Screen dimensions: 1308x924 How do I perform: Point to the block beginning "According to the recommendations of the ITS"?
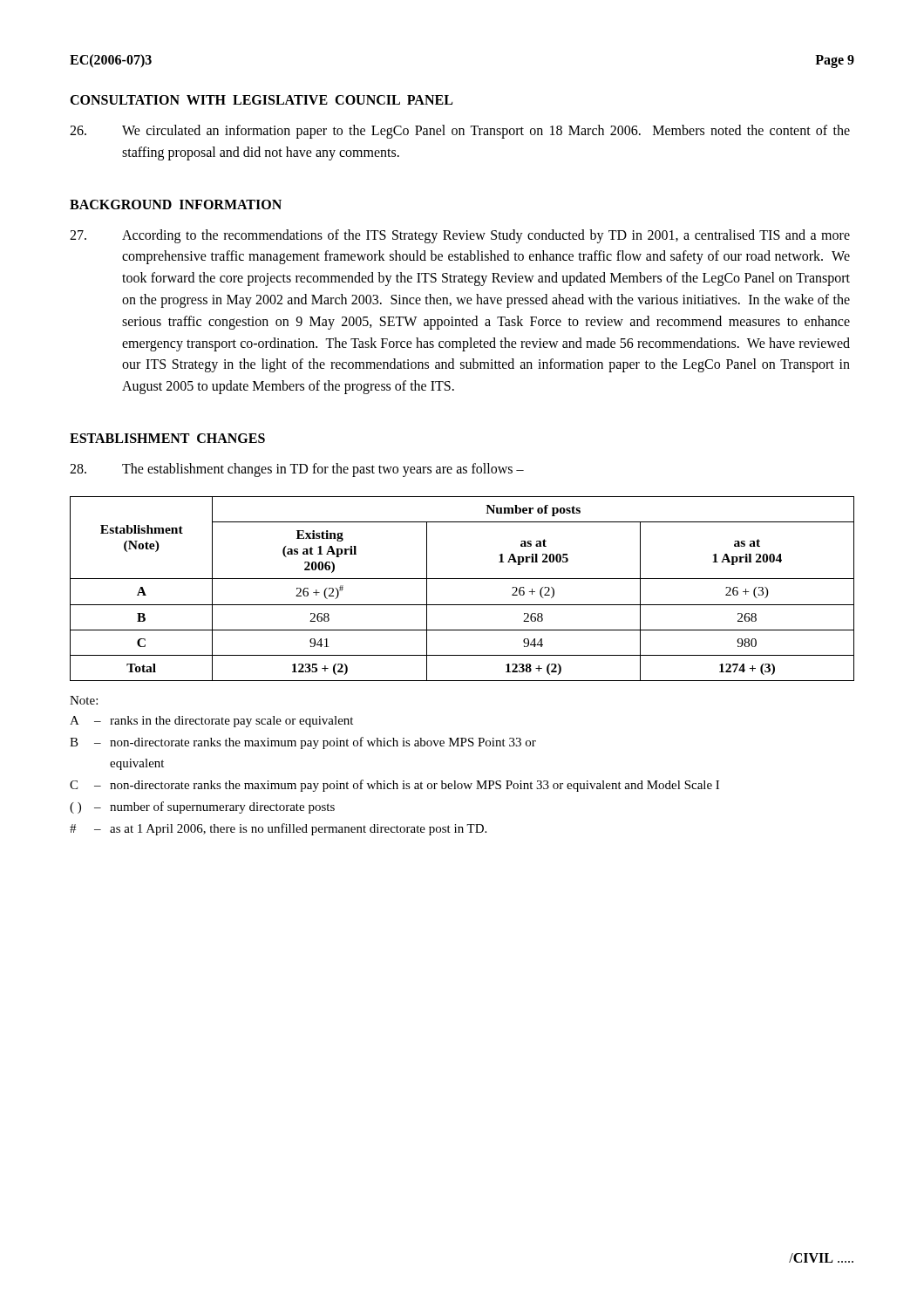[x=460, y=311]
